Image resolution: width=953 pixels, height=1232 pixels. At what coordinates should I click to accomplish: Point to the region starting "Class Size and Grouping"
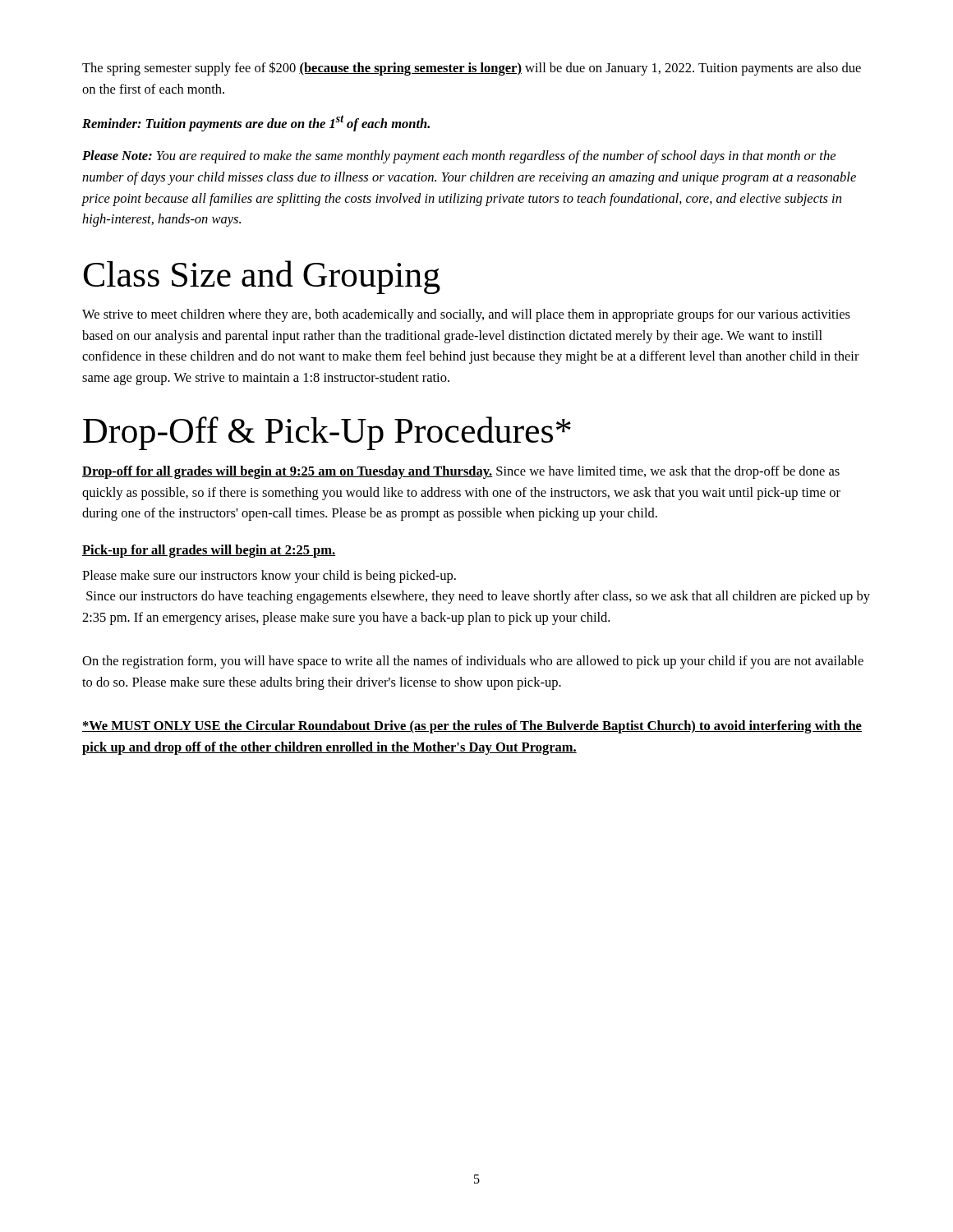(x=261, y=274)
